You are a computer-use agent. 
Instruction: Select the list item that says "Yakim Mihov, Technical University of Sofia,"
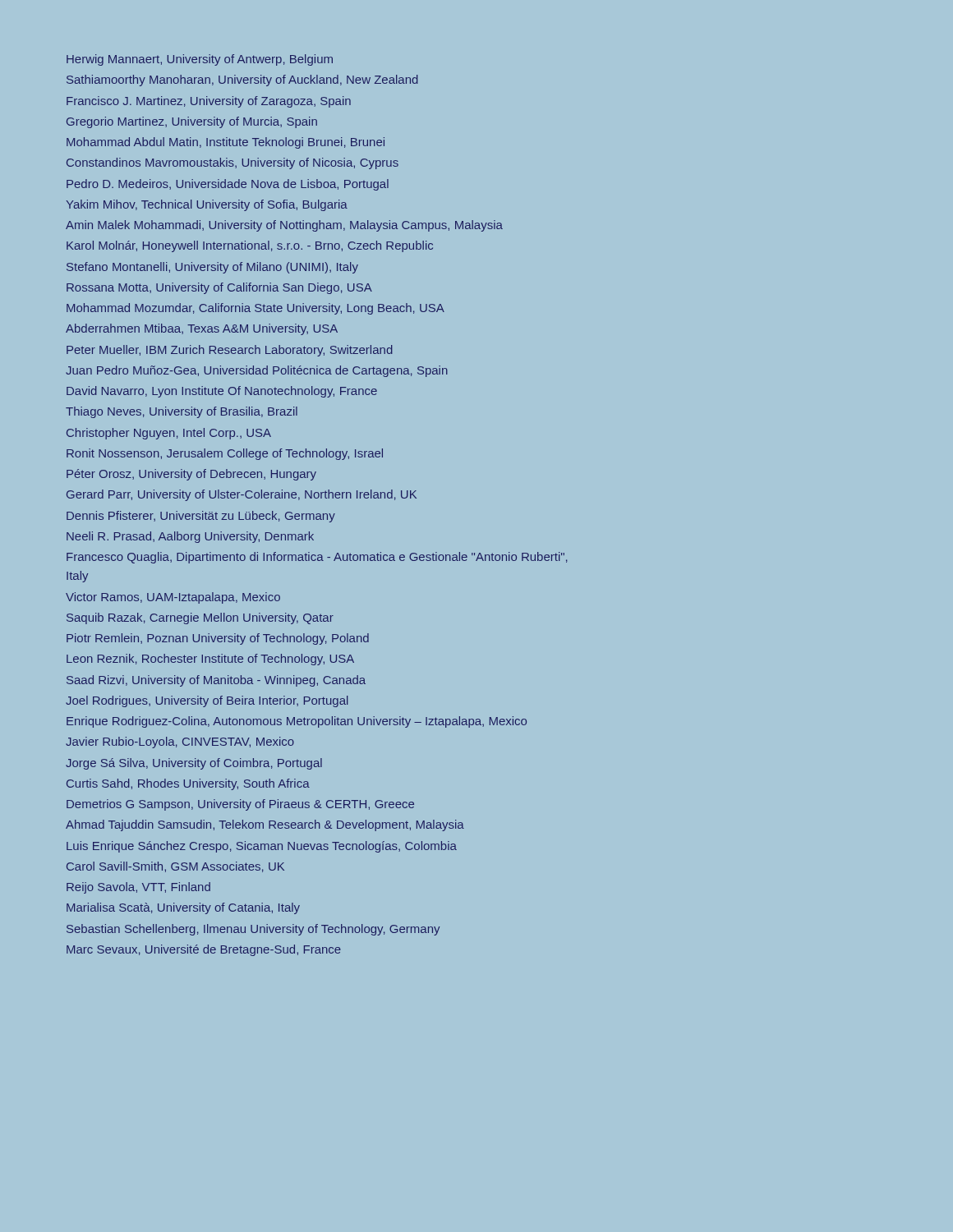pyautogui.click(x=207, y=204)
